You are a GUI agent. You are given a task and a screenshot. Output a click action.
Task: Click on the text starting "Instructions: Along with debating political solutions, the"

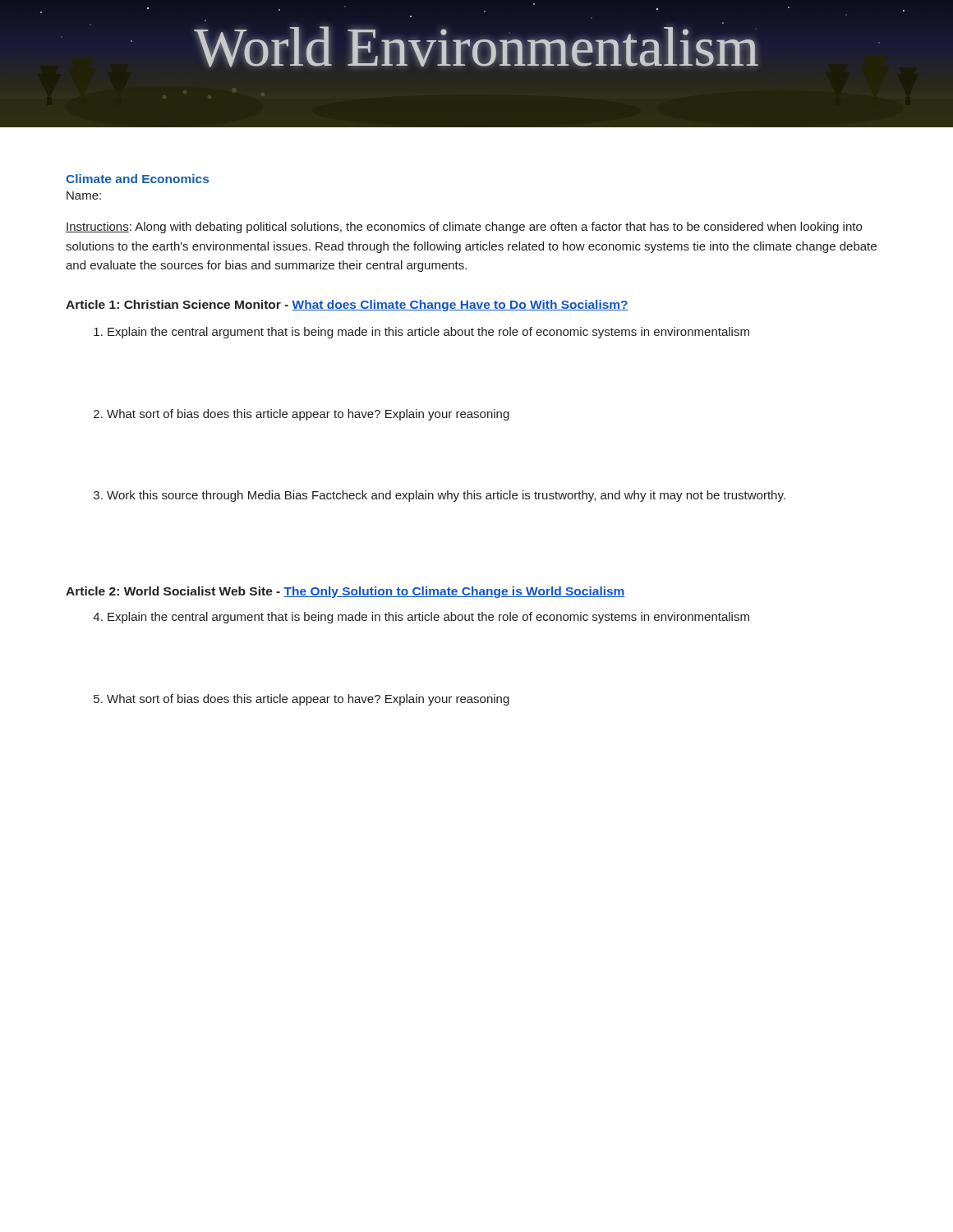coord(471,246)
